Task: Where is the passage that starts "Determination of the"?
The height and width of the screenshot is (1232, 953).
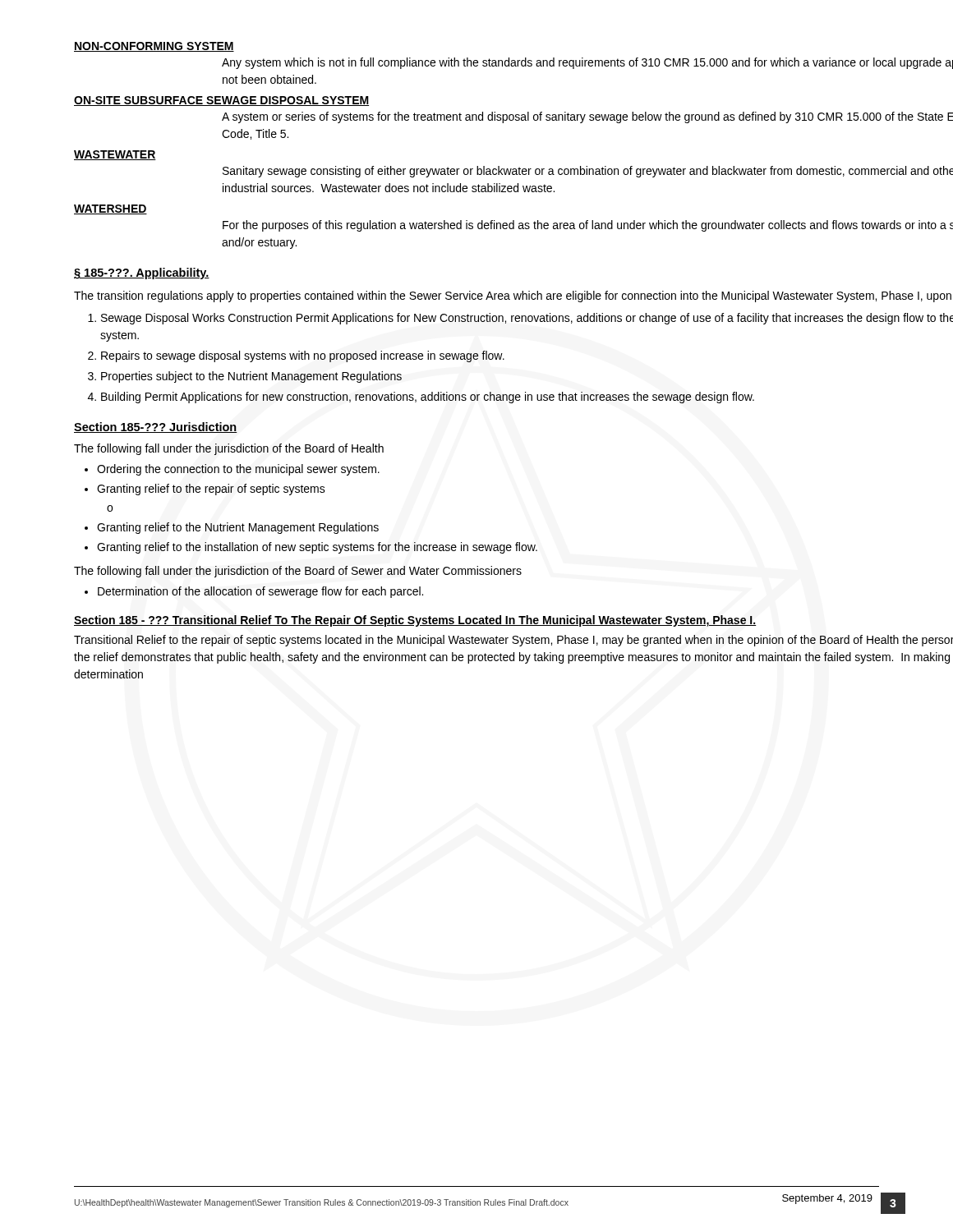Action: point(261,591)
